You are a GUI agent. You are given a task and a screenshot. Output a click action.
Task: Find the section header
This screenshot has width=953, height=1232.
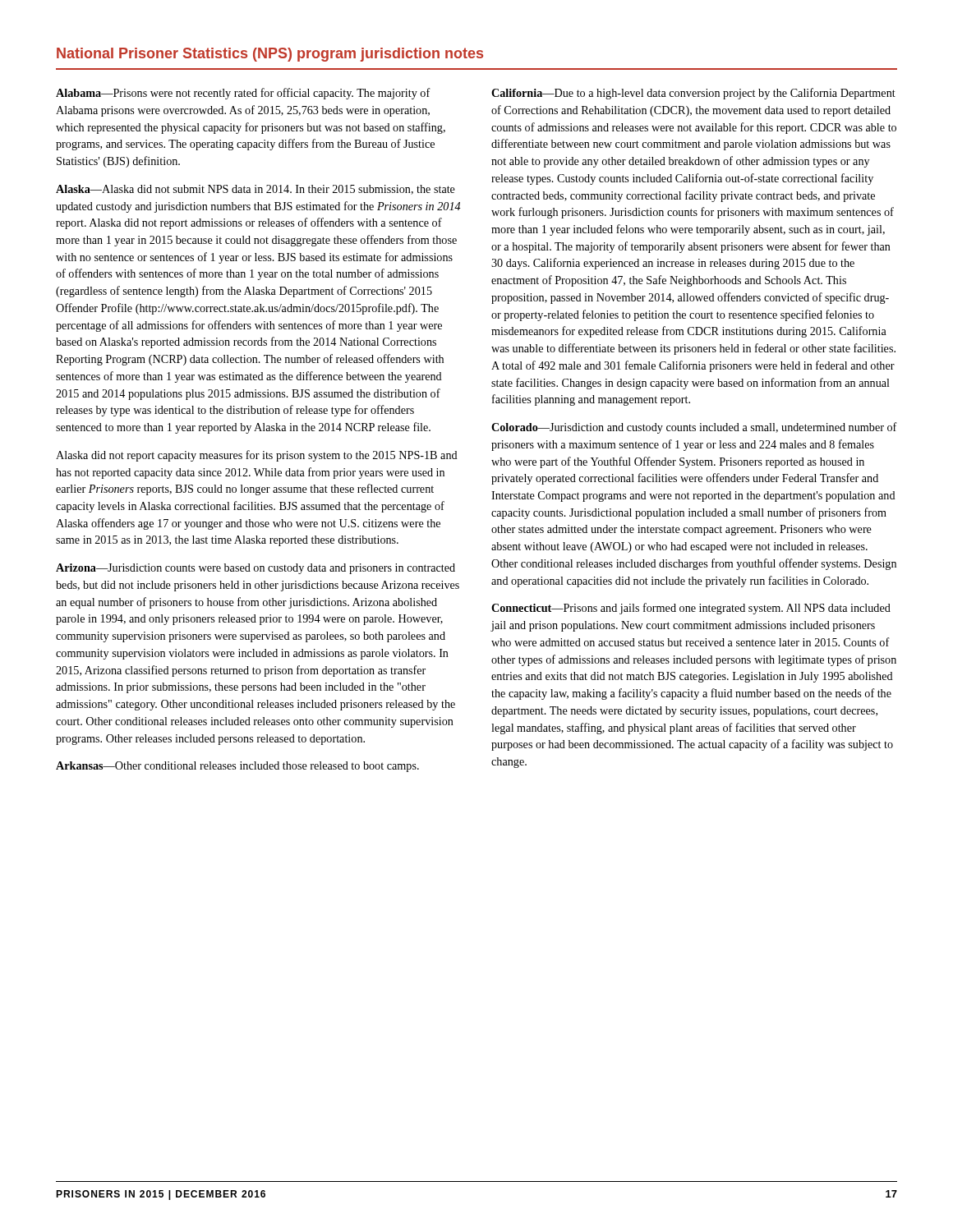coord(270,53)
